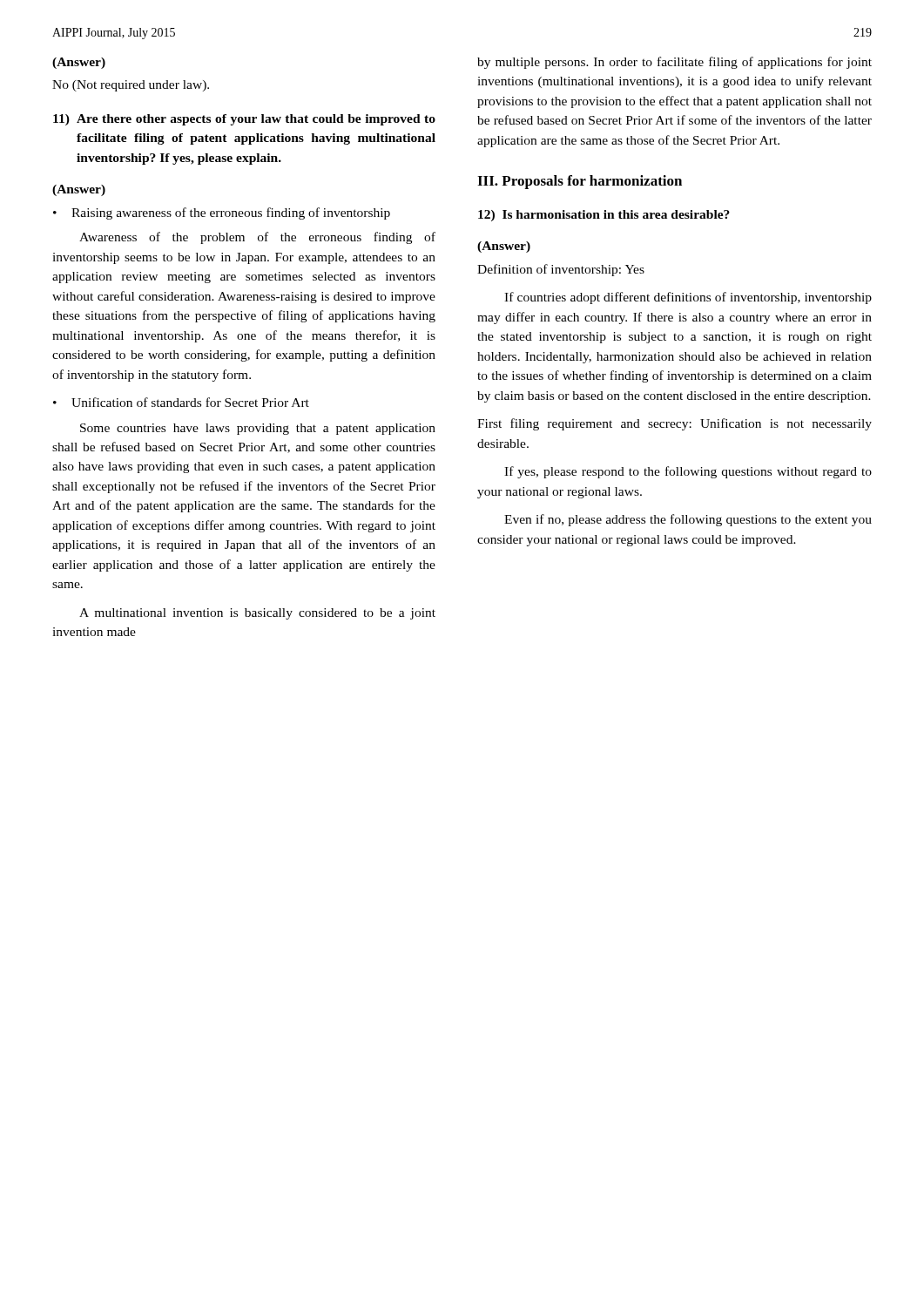924x1307 pixels.
Task: Select the text block that reads "Some countries have laws providing that a"
Action: [x=244, y=530]
